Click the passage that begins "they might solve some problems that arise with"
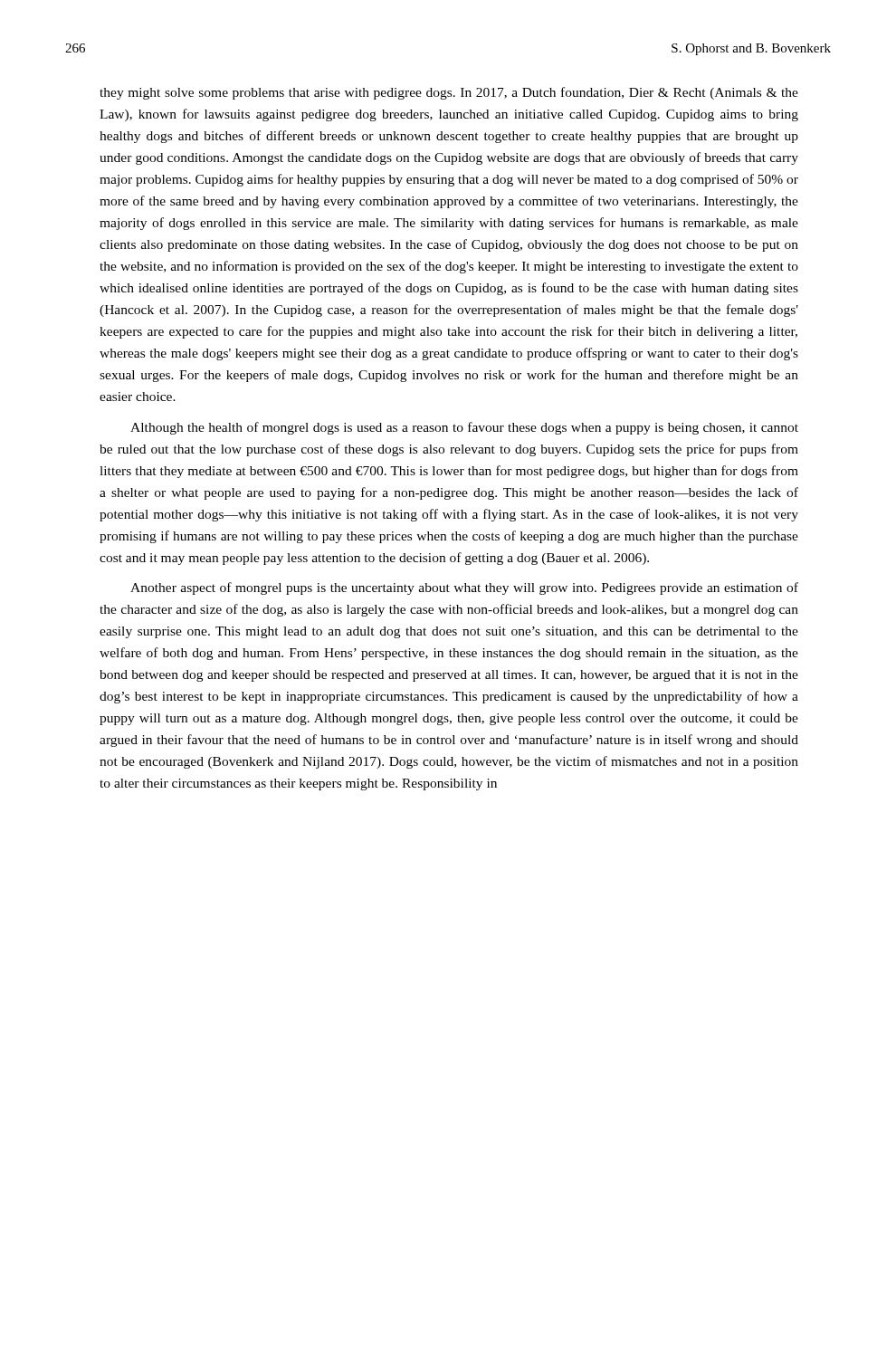 pos(449,245)
